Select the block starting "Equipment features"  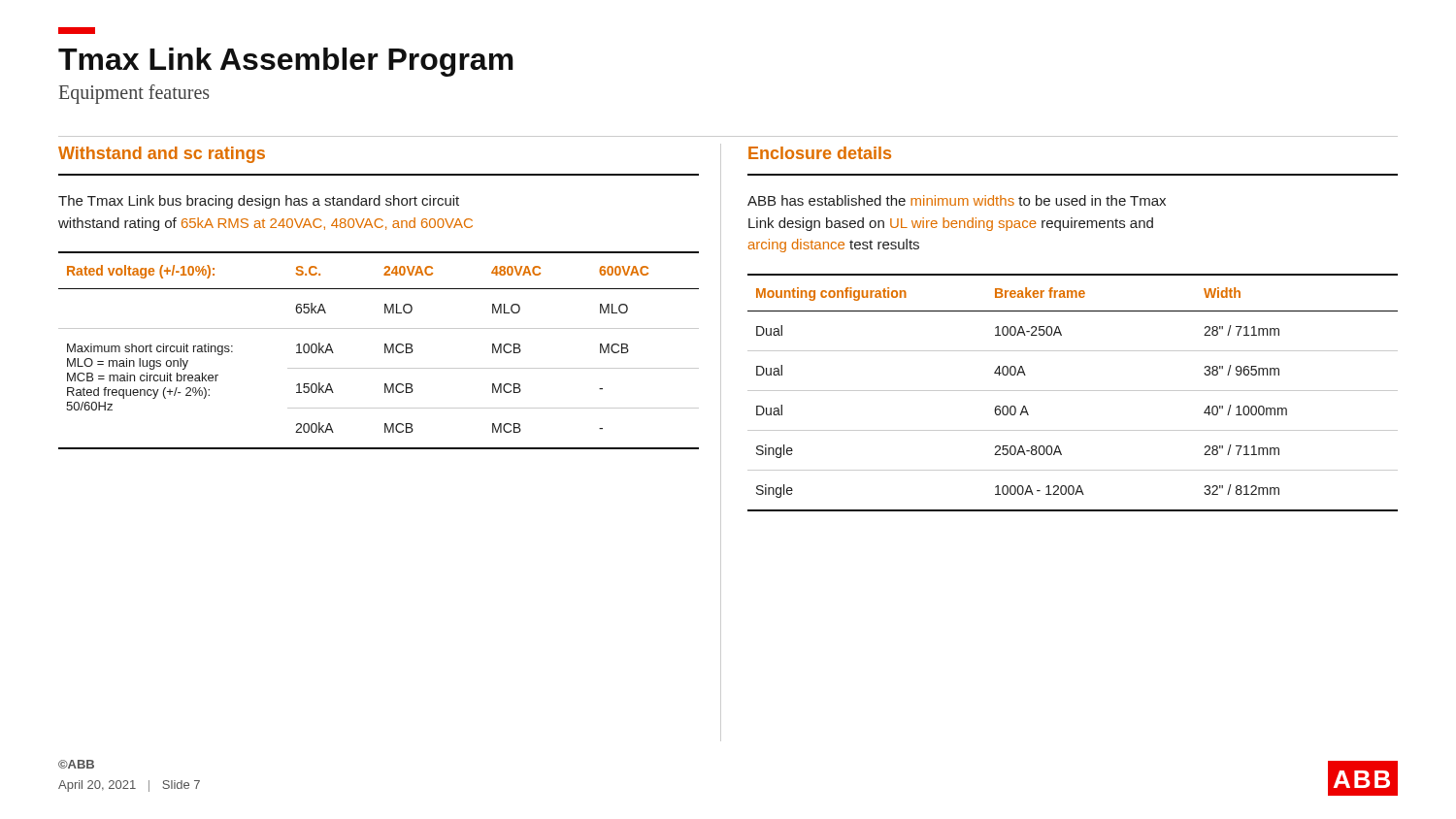pos(134,94)
